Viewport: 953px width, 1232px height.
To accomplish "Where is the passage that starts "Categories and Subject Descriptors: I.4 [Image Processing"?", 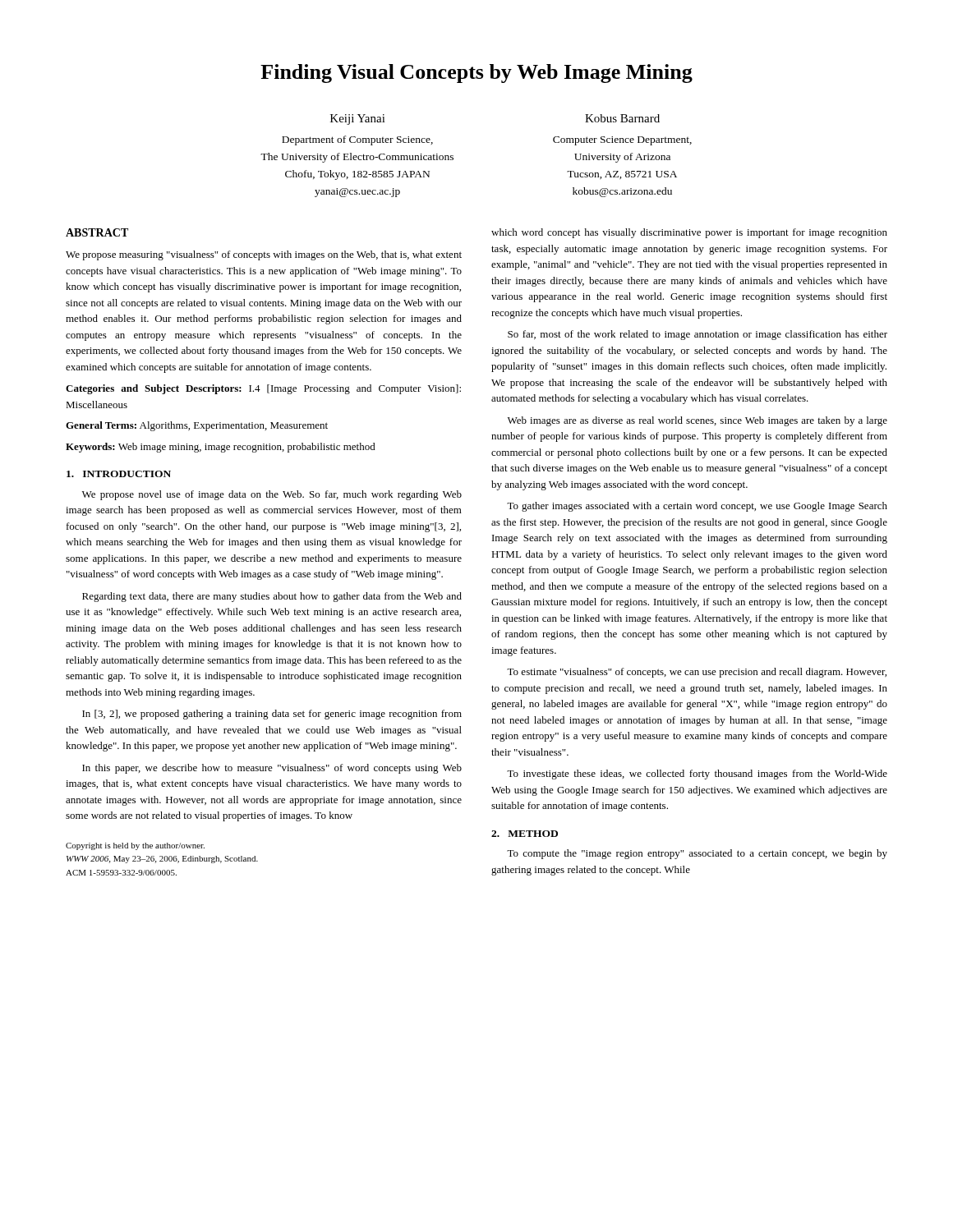I will pyautogui.click(x=264, y=397).
